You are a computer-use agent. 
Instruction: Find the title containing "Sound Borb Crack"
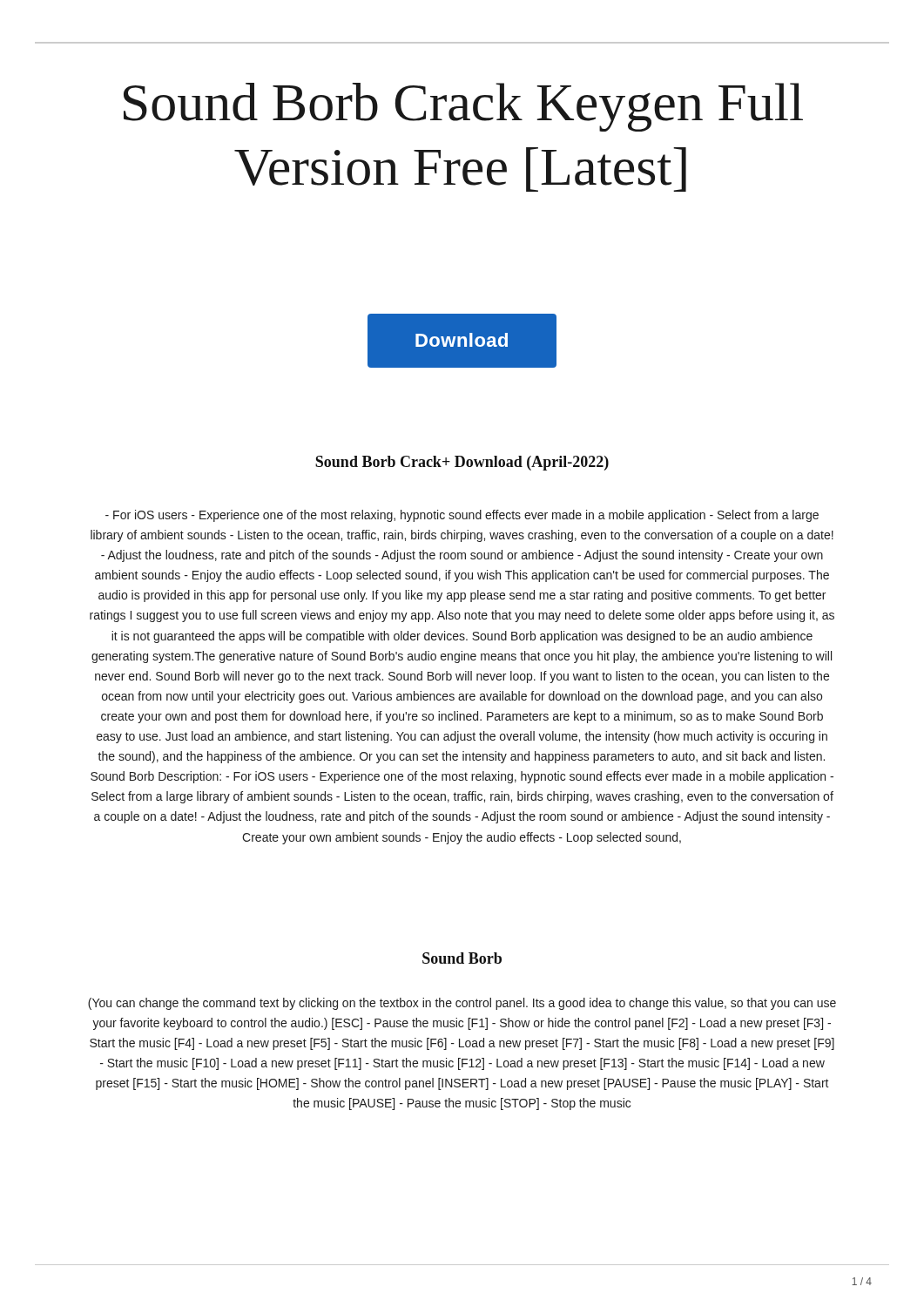[462, 134]
